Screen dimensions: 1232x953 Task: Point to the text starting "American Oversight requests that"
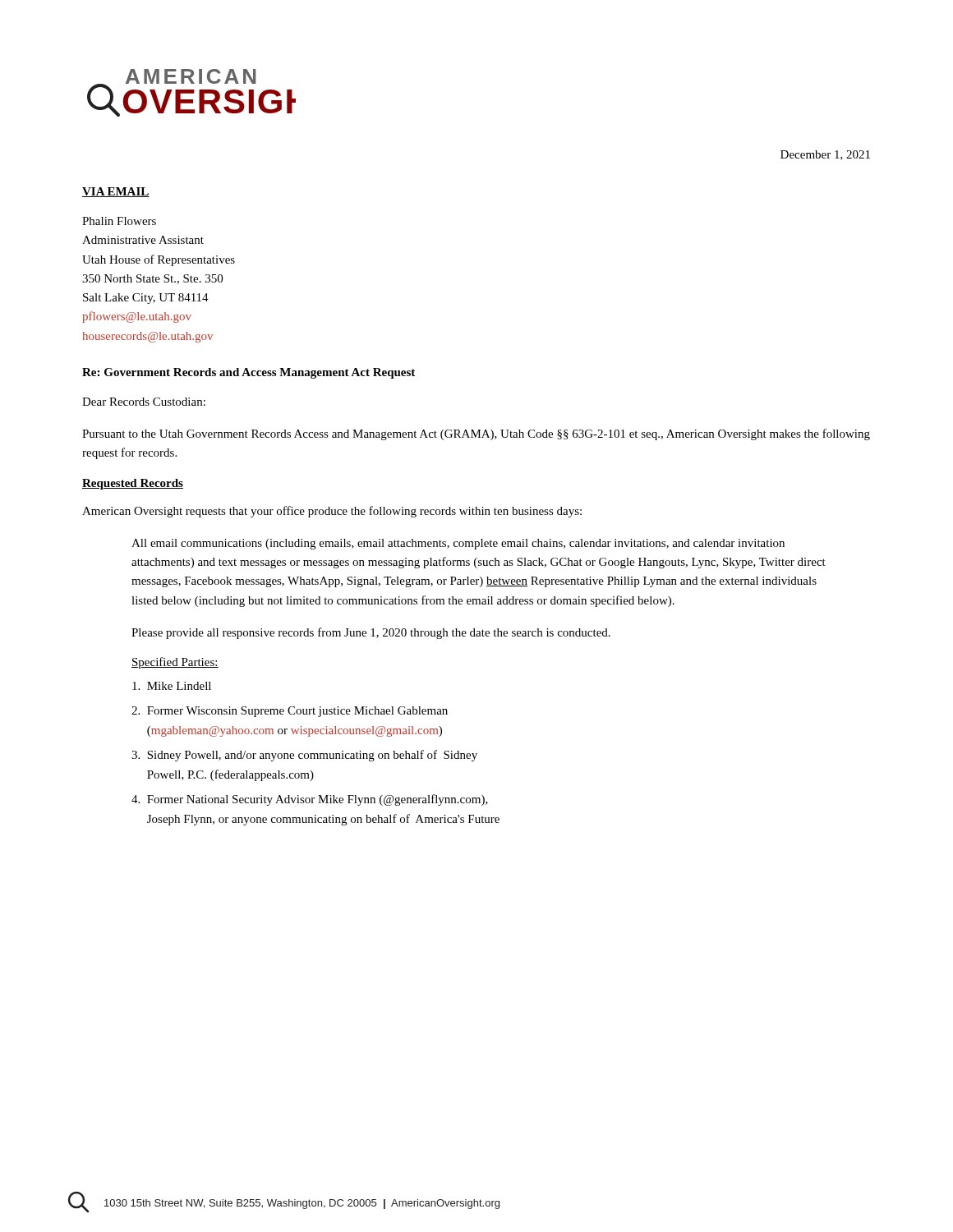(x=332, y=510)
